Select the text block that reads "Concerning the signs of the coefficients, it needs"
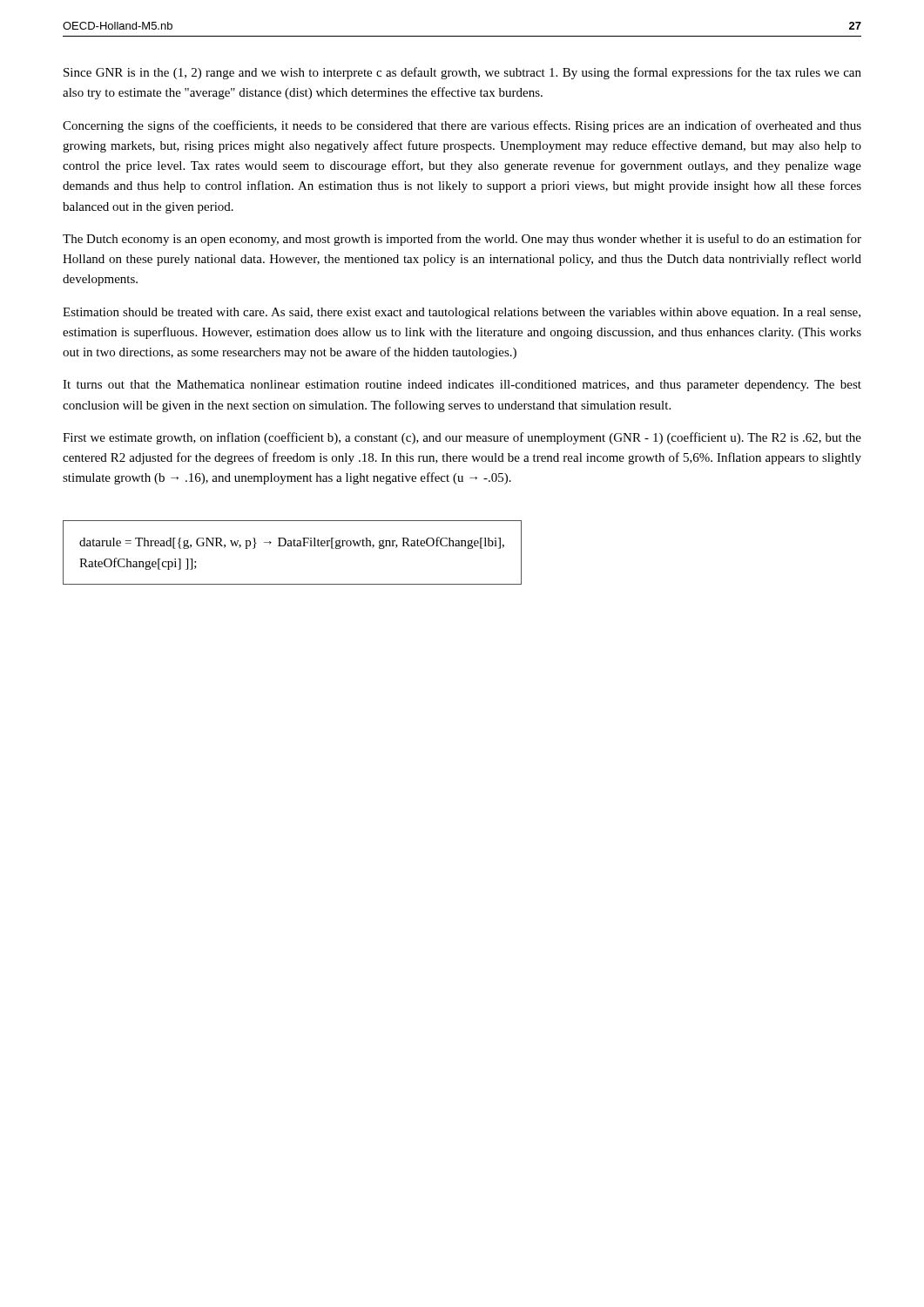924x1307 pixels. click(462, 166)
